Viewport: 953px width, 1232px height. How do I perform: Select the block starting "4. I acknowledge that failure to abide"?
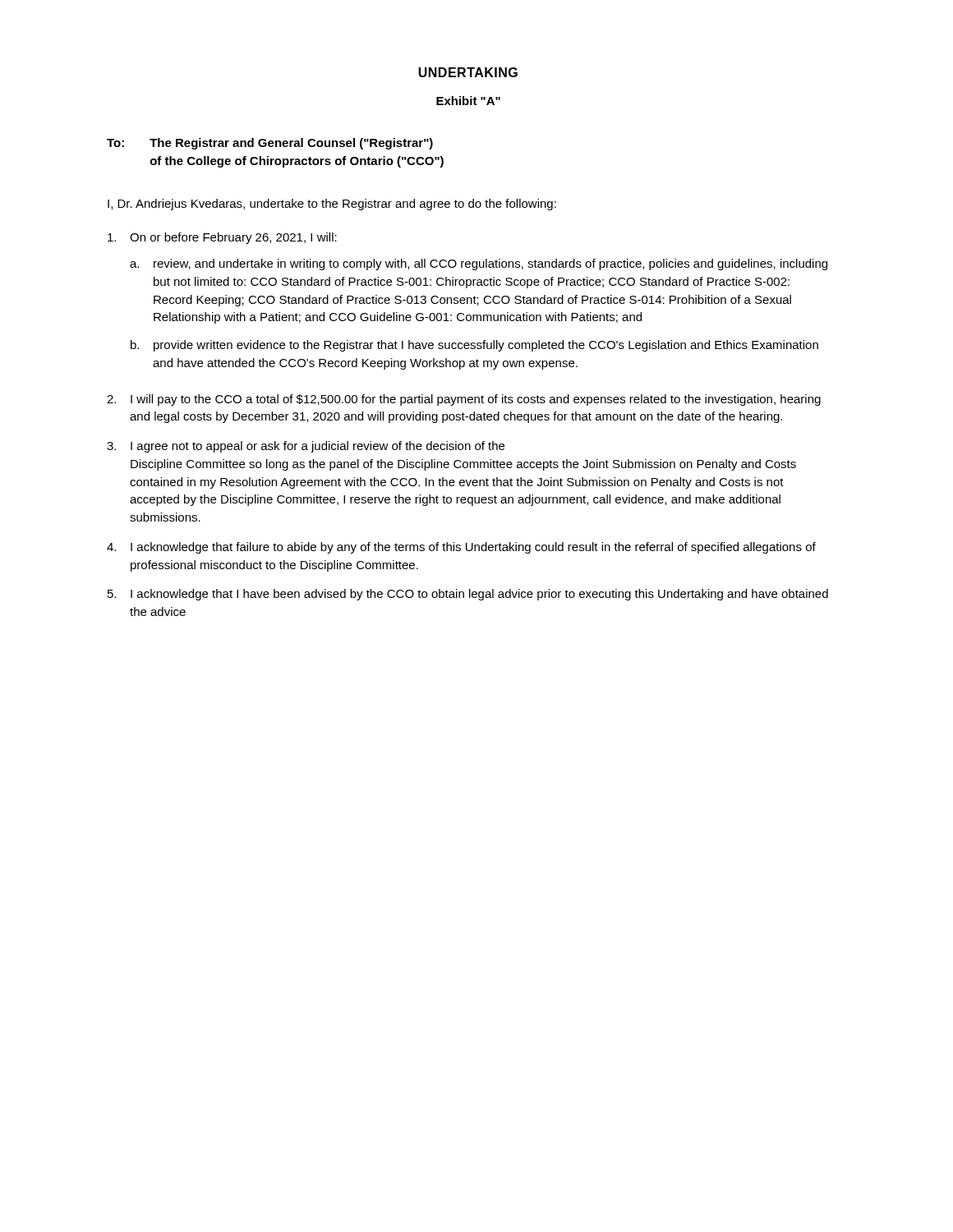468,556
